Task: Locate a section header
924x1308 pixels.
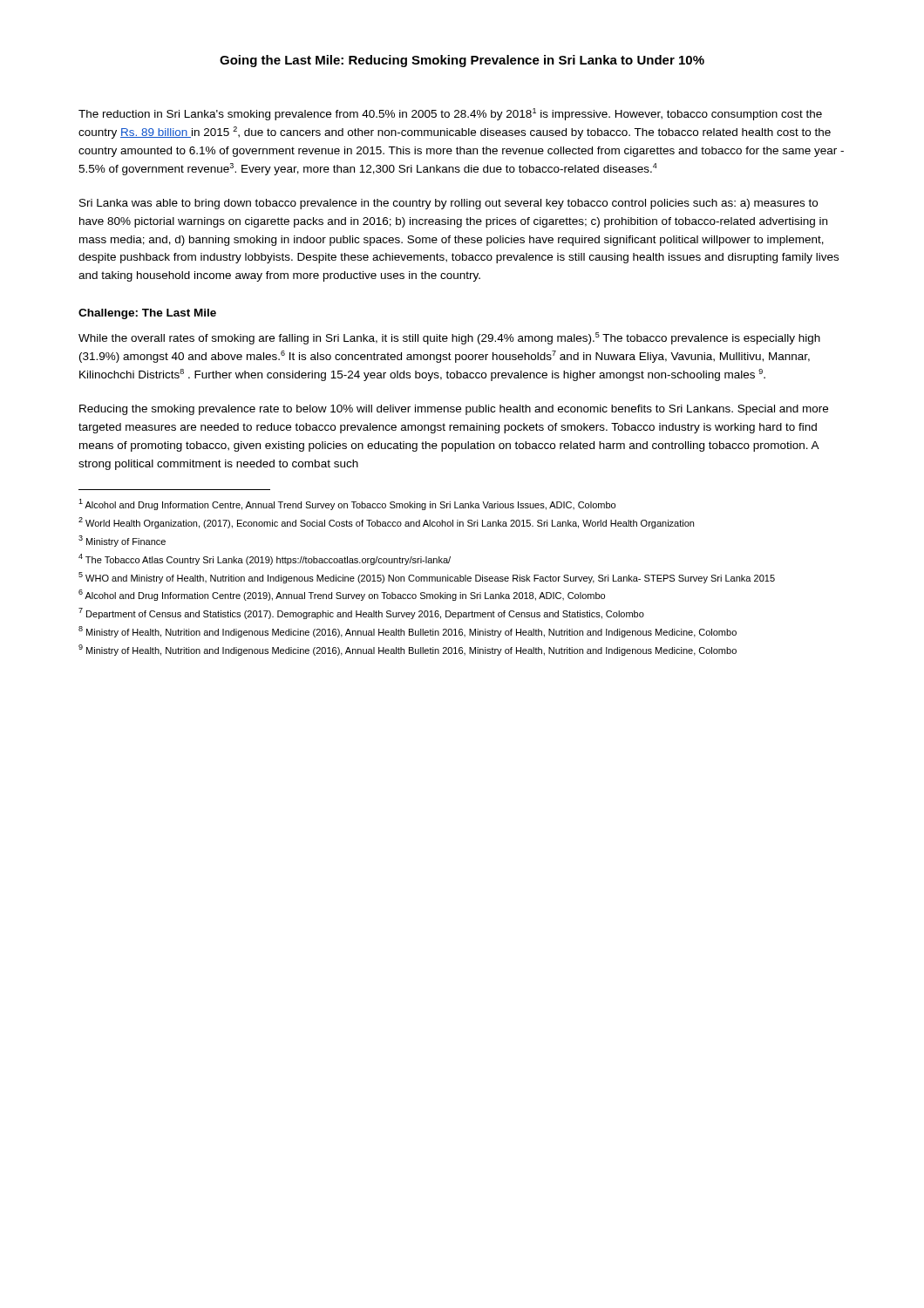Action: pyautogui.click(x=147, y=313)
